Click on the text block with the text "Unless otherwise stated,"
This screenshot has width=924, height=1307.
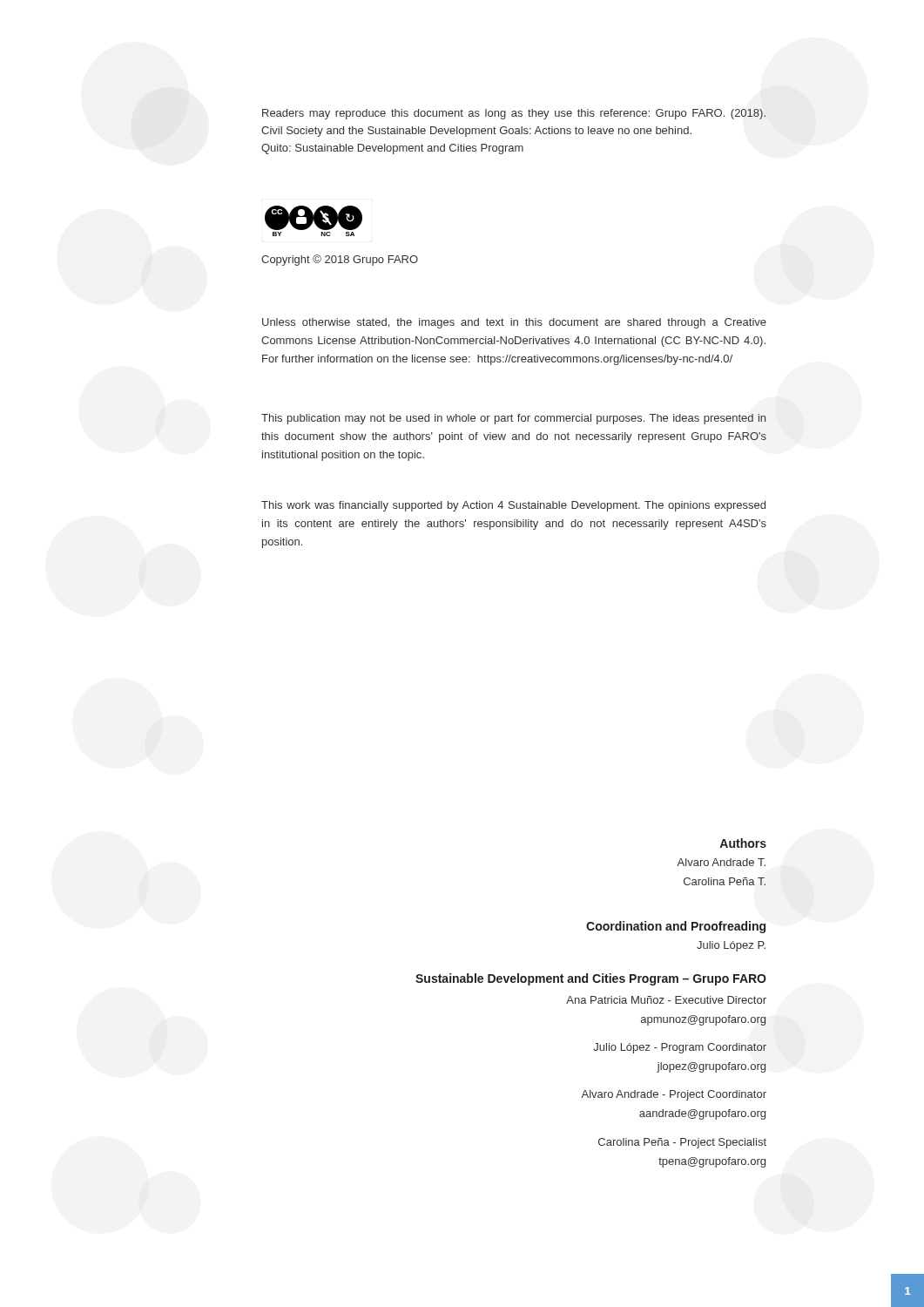tap(514, 340)
